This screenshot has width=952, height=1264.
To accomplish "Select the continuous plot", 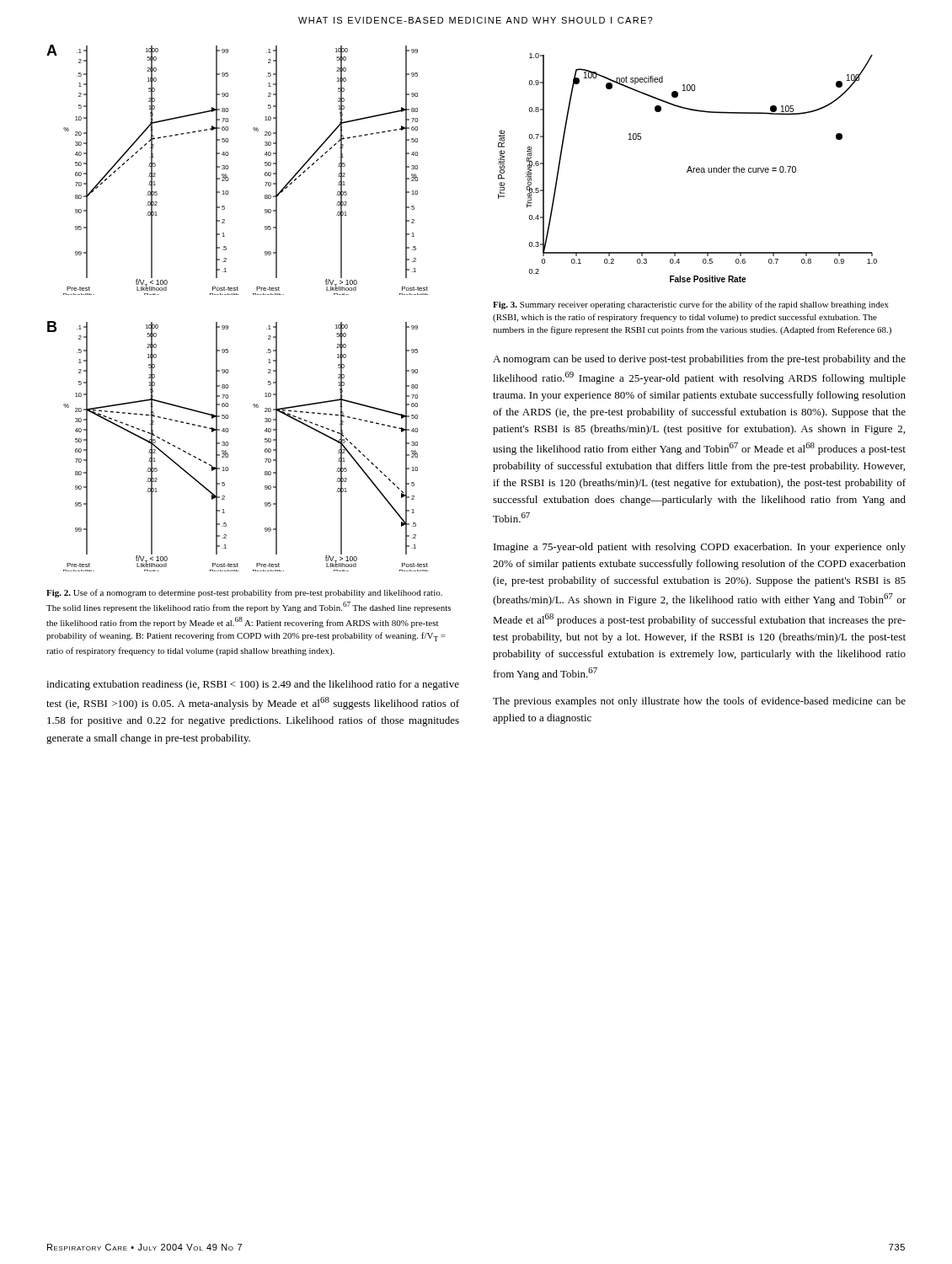I will click(699, 168).
